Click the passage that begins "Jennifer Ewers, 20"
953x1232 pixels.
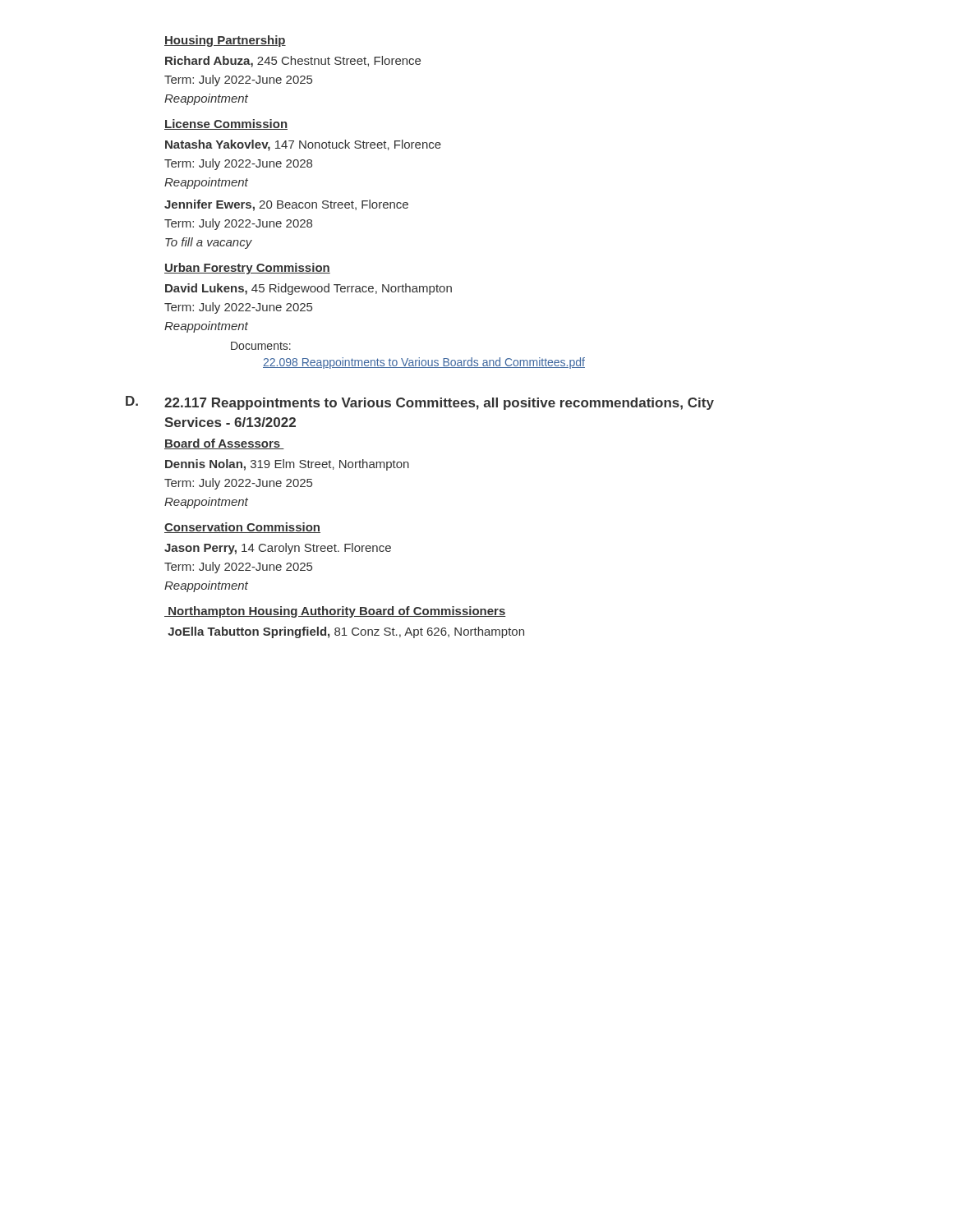click(x=287, y=204)
